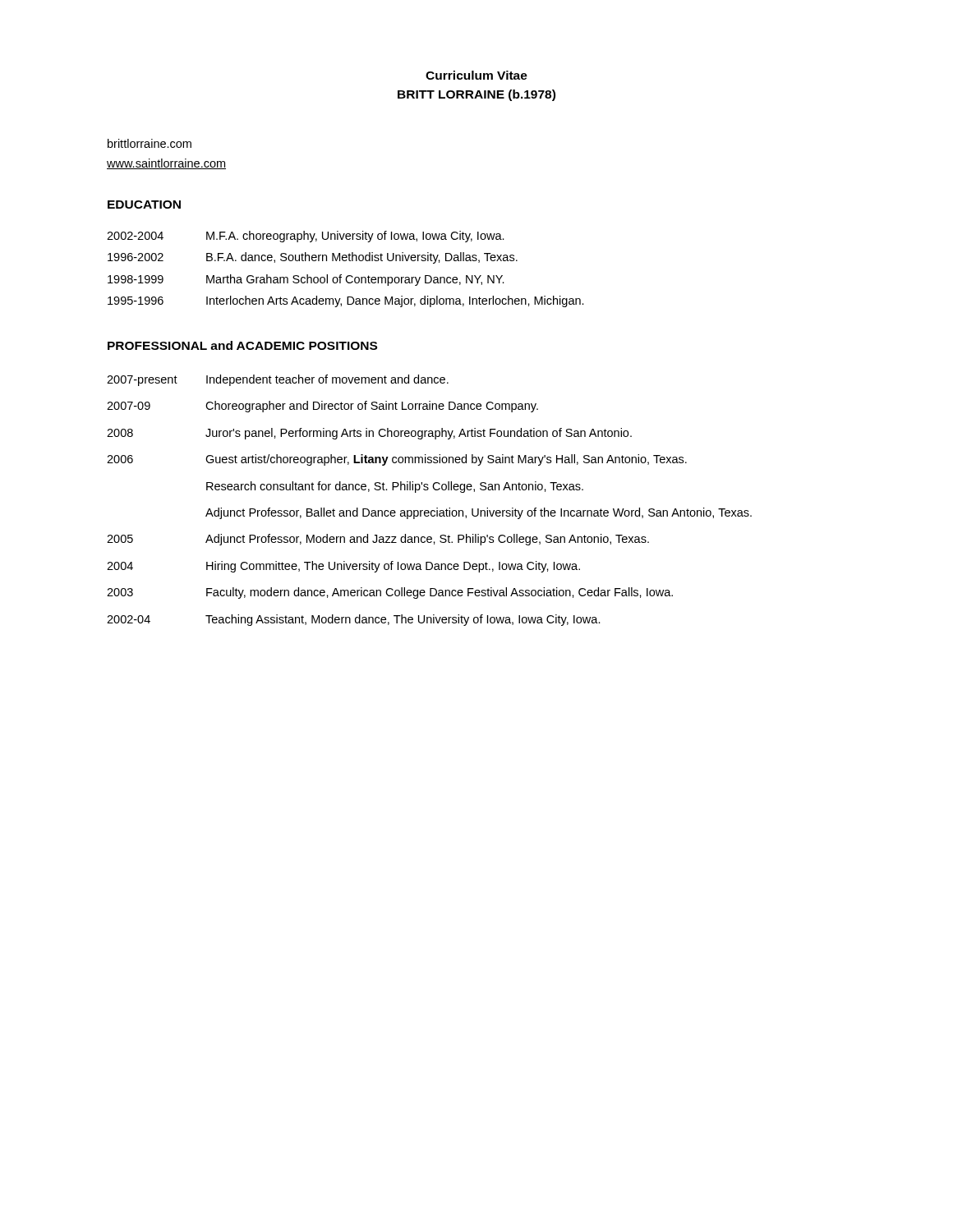953x1232 pixels.
Task: Point to the region starting "2003 Faculty, modern"
Action: [476, 593]
